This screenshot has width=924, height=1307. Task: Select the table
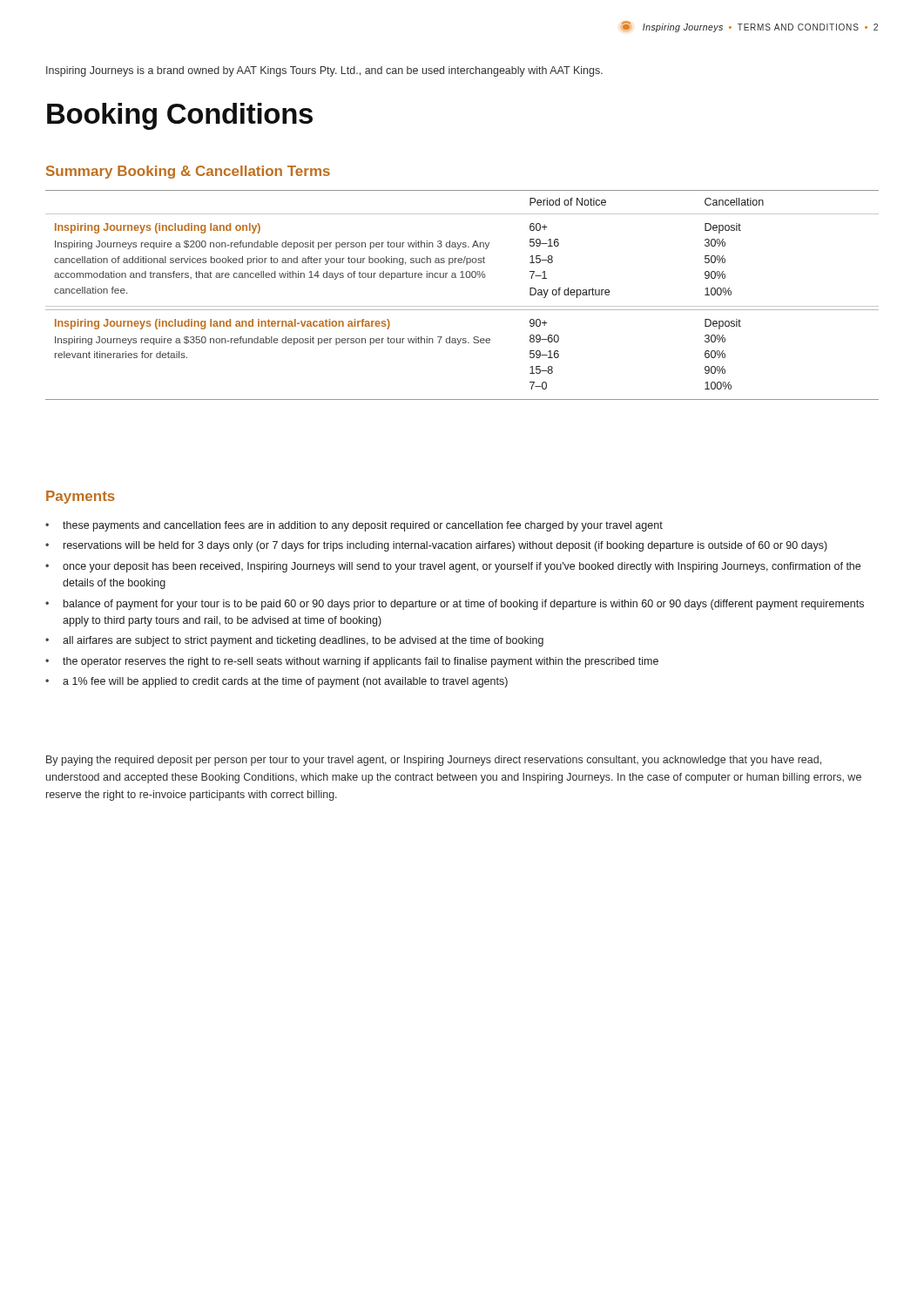coord(462,295)
